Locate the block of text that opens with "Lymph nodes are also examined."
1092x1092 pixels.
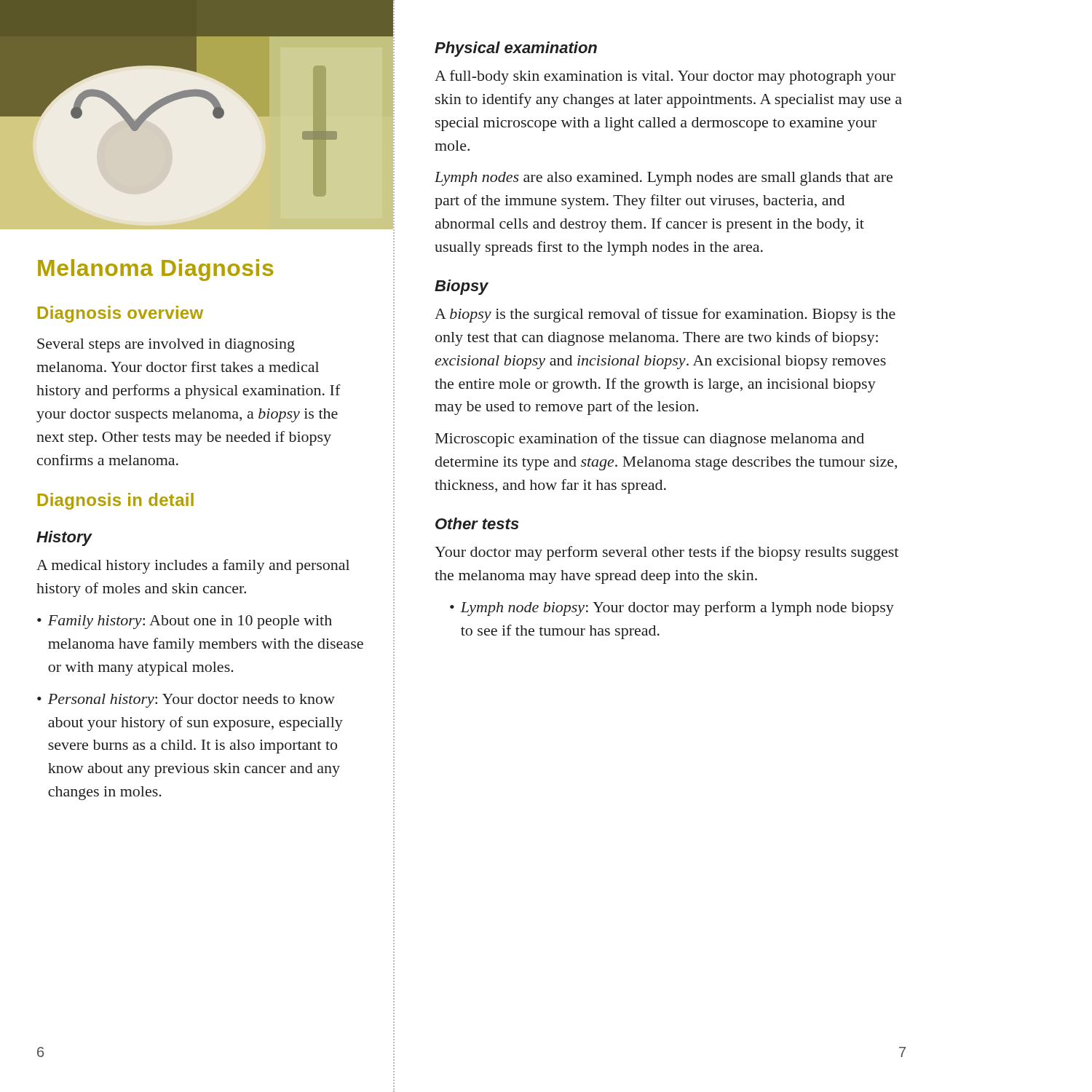[670, 212]
